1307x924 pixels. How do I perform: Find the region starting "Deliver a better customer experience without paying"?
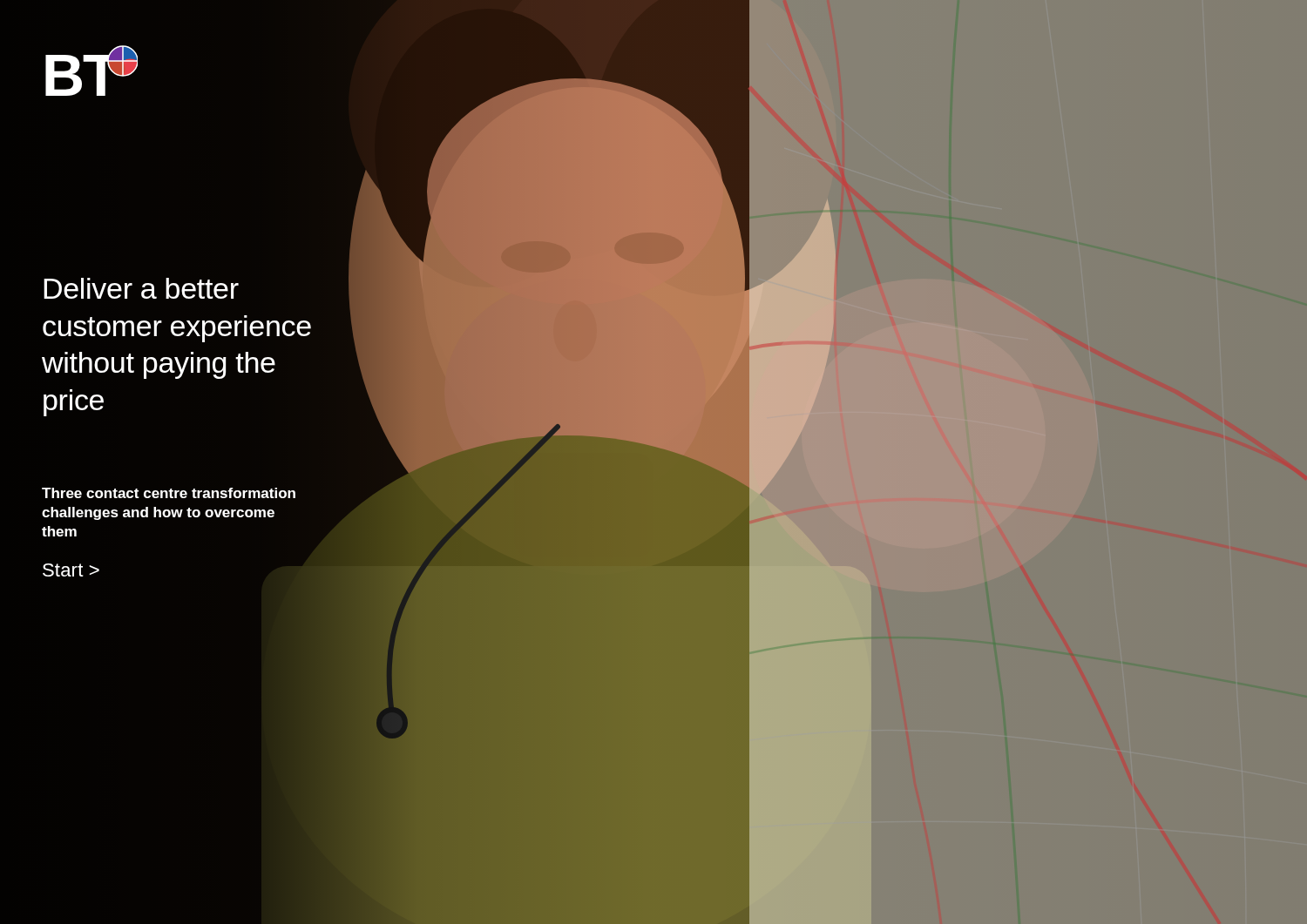tap(177, 344)
